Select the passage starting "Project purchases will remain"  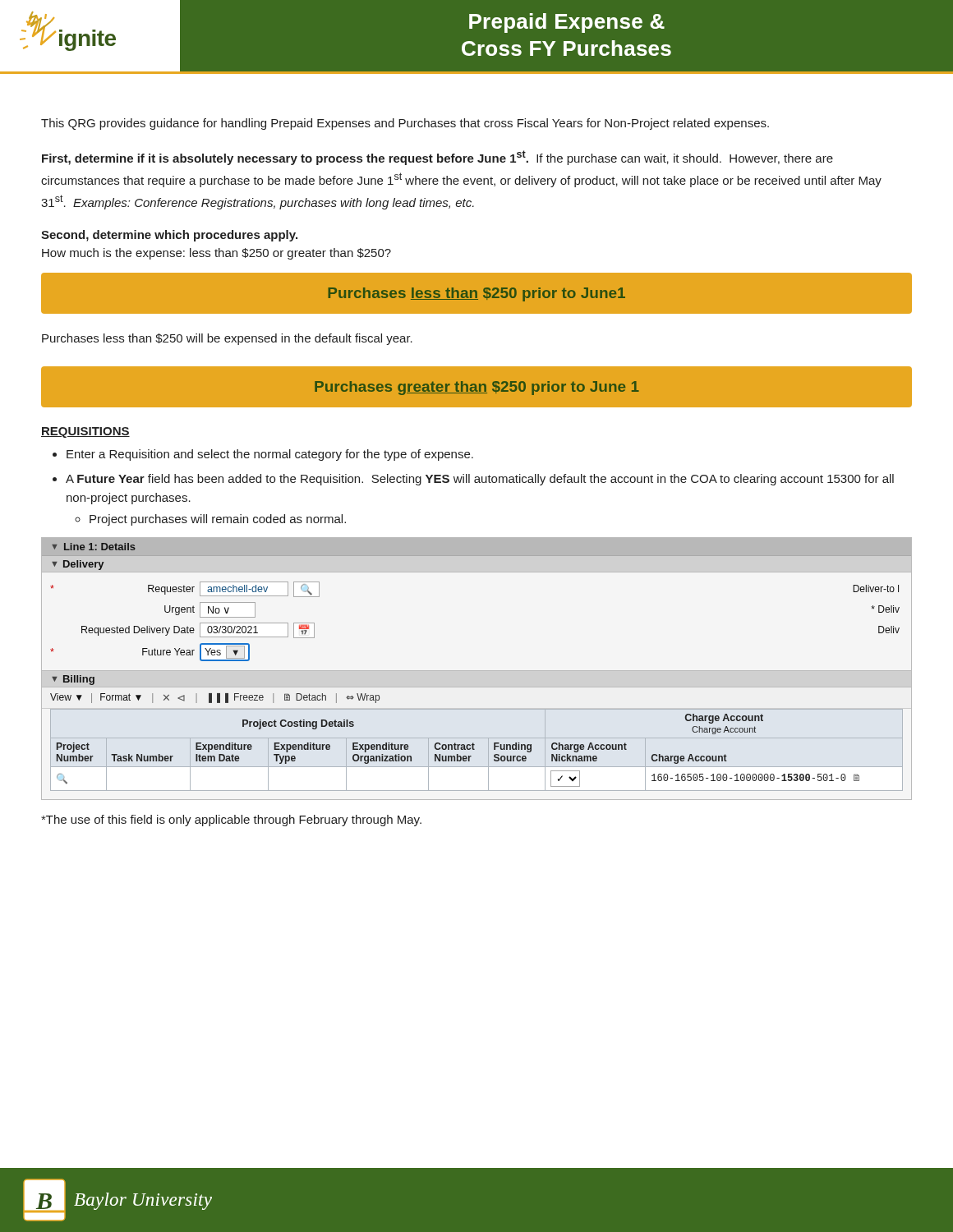pos(218,519)
